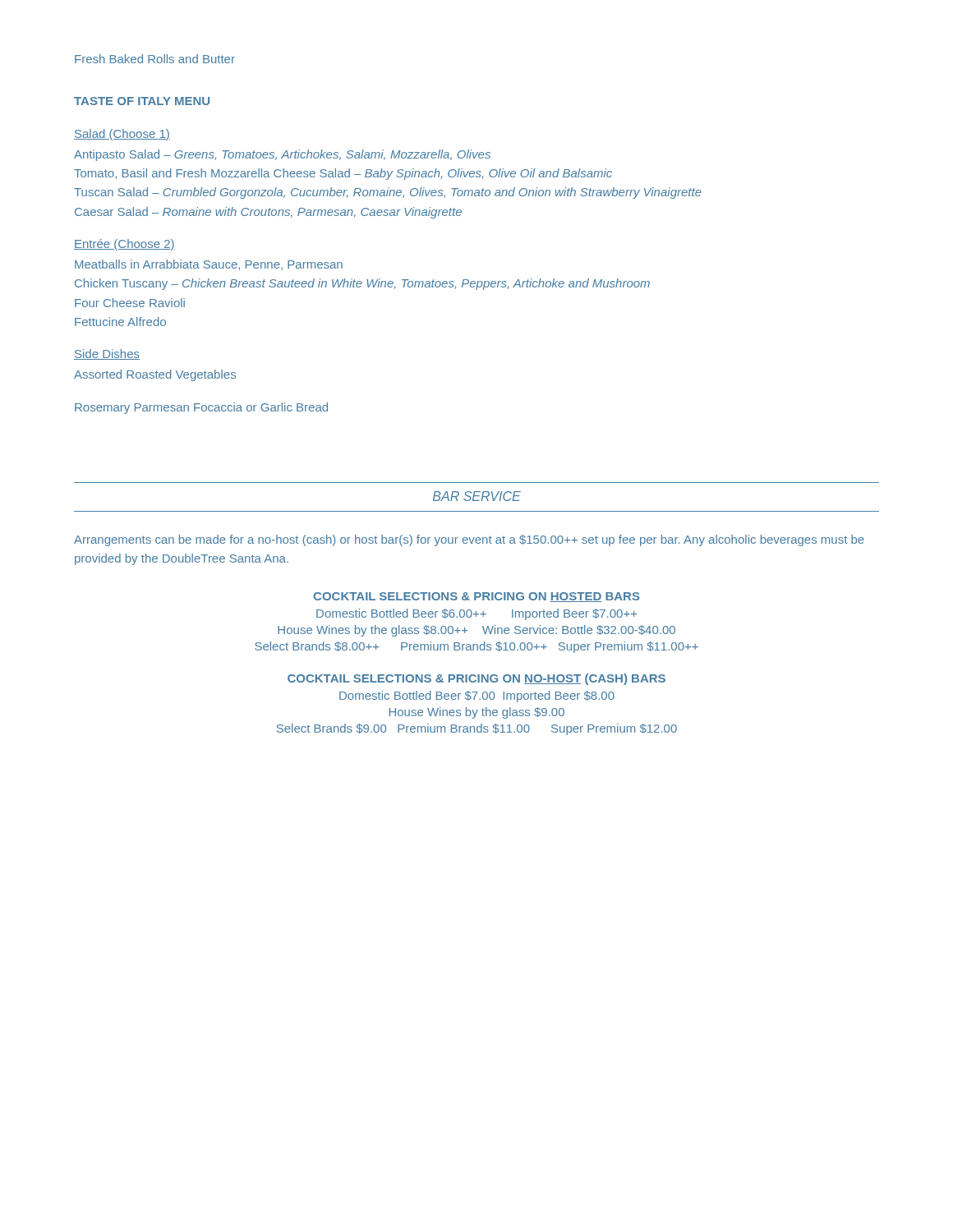Locate the text that says "House Wines by the glass $9.00"
The image size is (953, 1232).
pos(476,712)
